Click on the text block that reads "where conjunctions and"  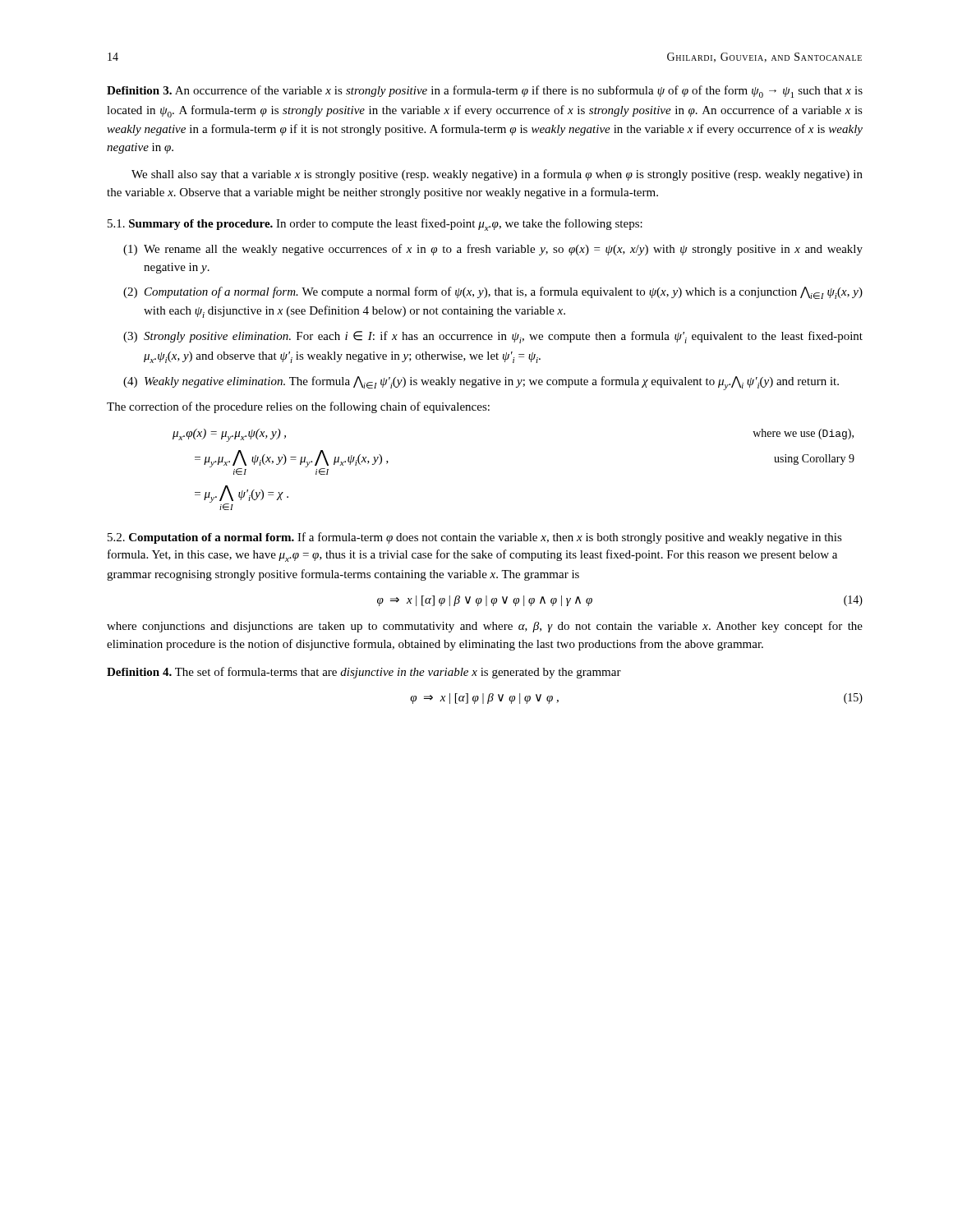485,635
